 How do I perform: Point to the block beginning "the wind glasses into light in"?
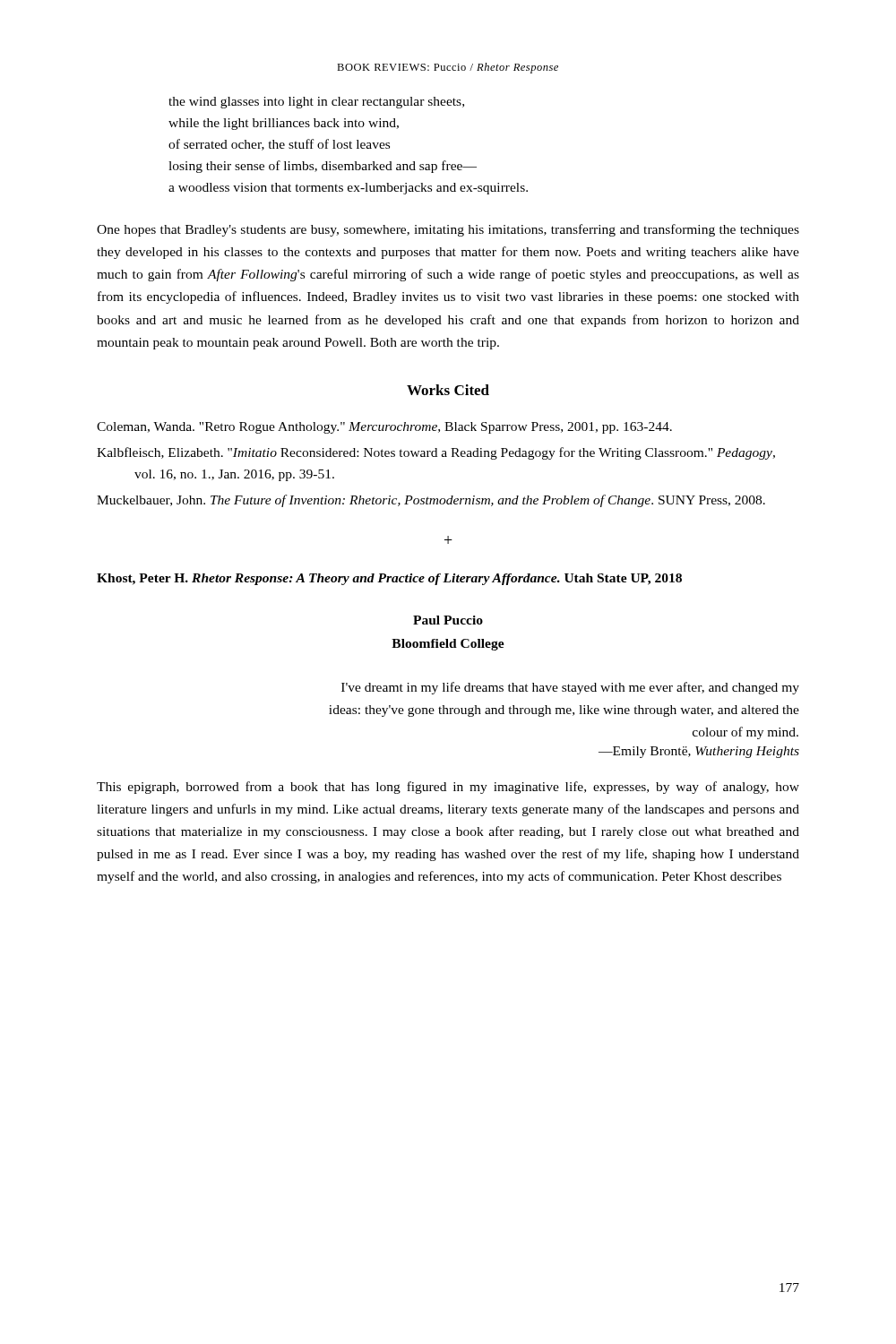coord(349,144)
